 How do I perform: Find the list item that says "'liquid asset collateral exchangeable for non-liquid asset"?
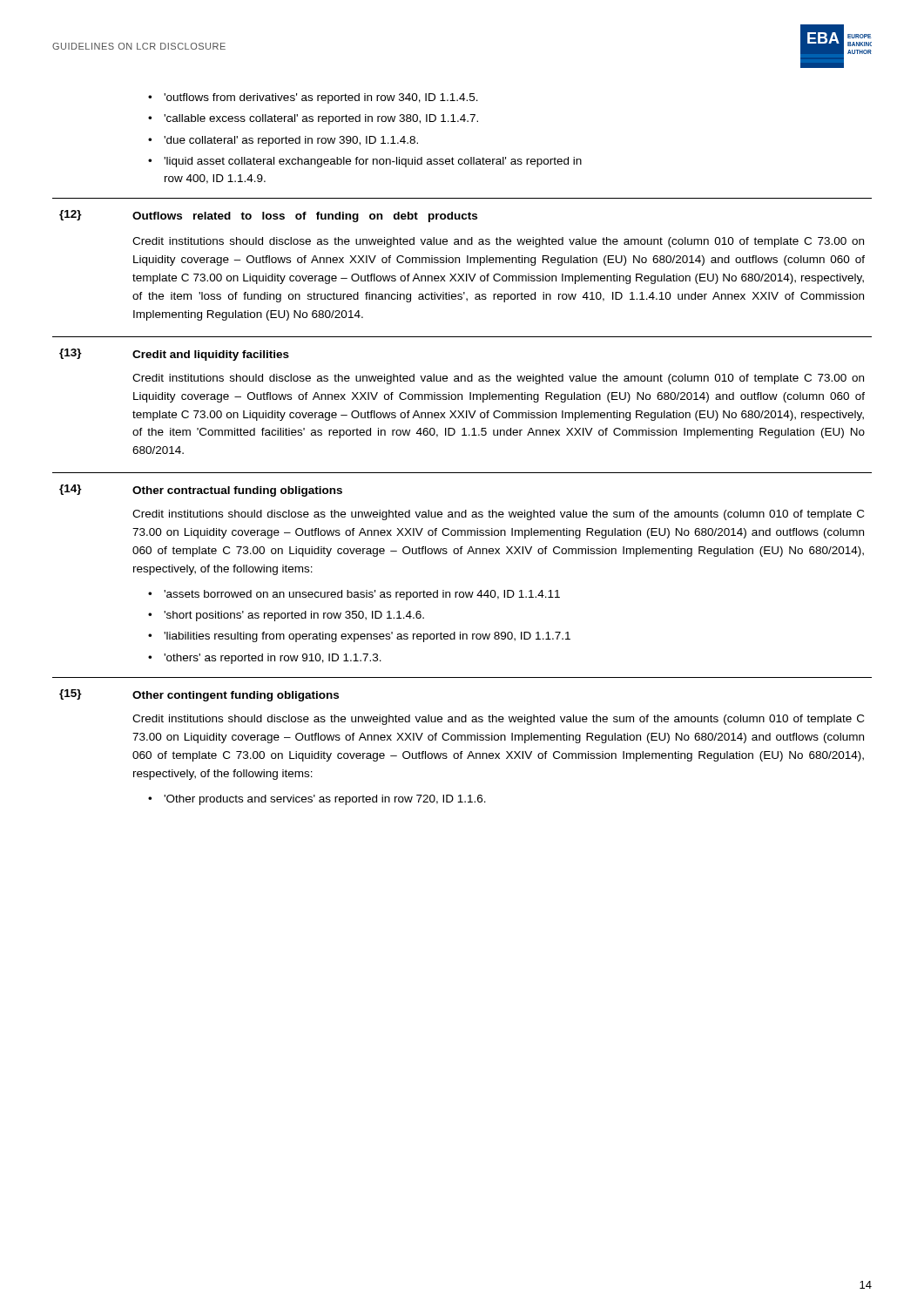(373, 169)
